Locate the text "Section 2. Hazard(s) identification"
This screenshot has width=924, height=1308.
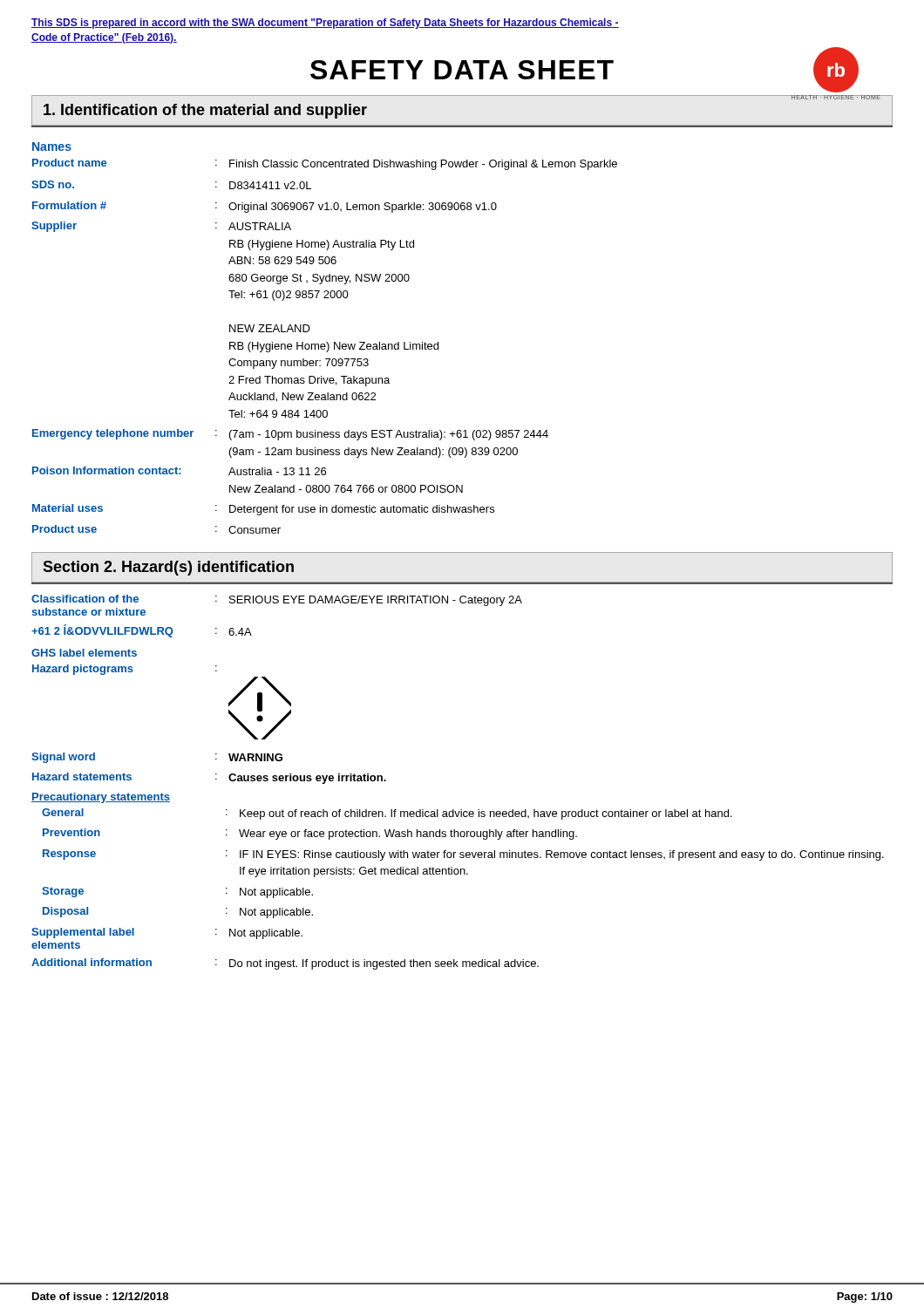tap(169, 567)
